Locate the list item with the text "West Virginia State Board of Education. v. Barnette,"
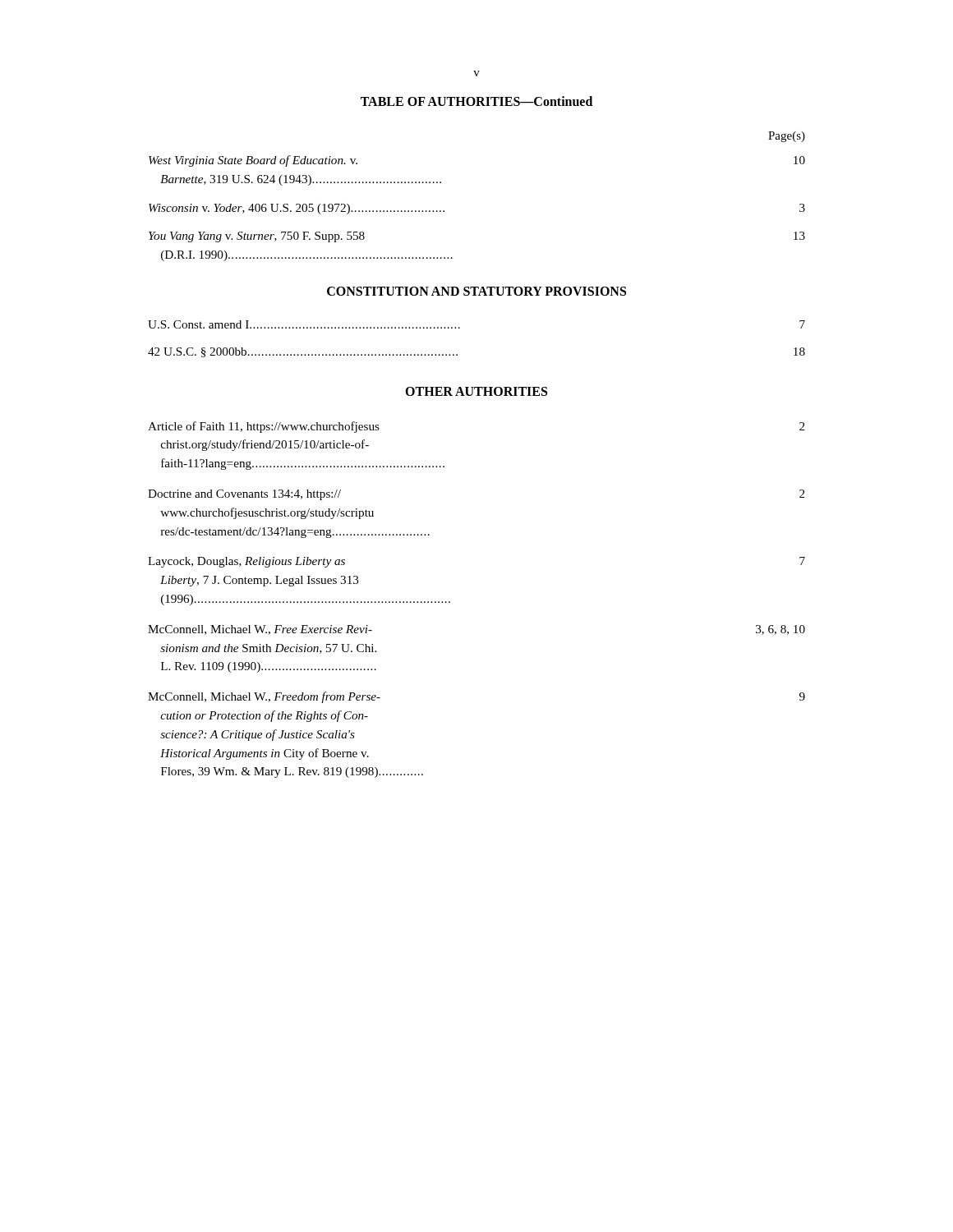 pos(252,161)
